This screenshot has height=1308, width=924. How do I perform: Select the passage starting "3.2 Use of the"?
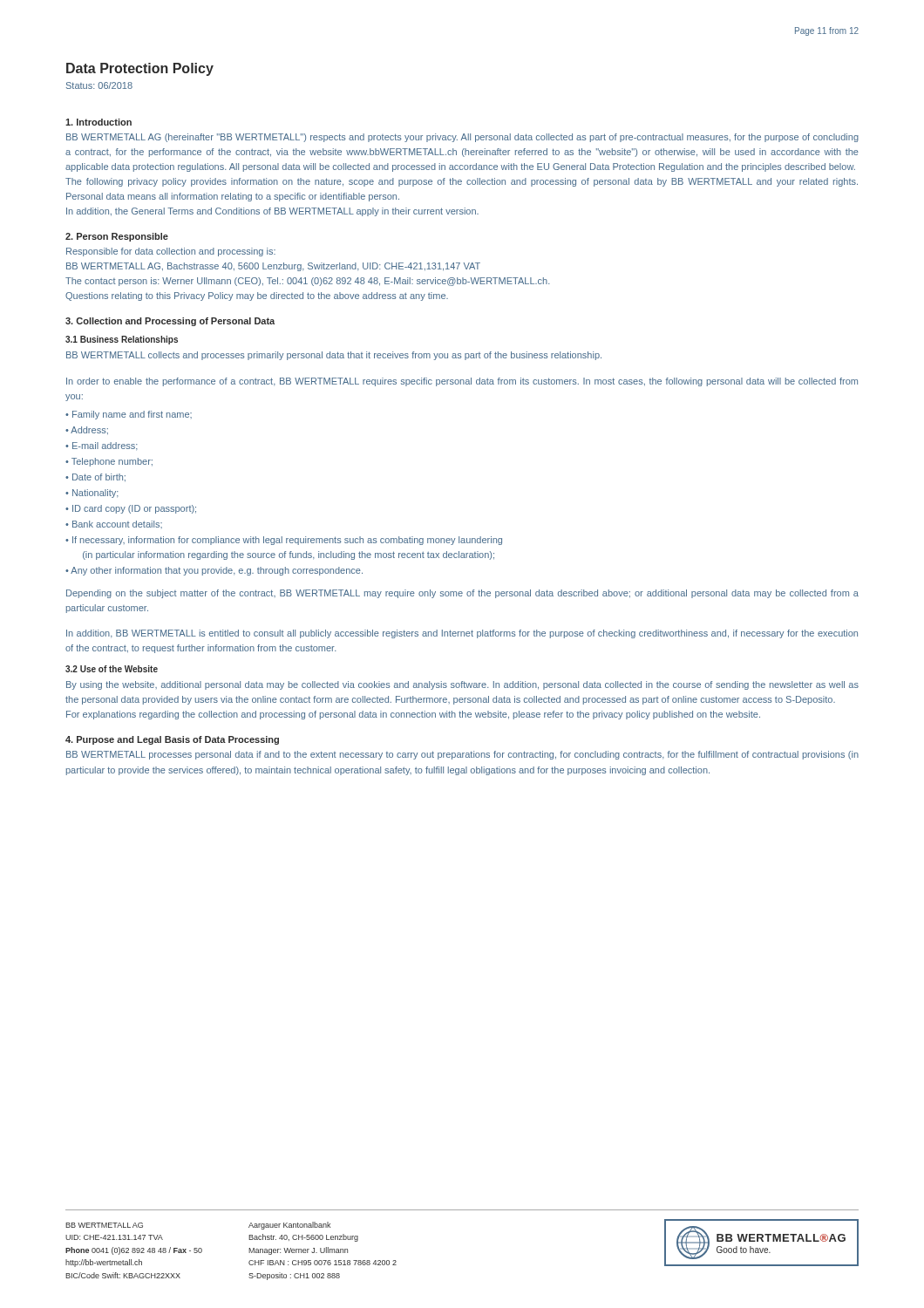pyautogui.click(x=112, y=669)
